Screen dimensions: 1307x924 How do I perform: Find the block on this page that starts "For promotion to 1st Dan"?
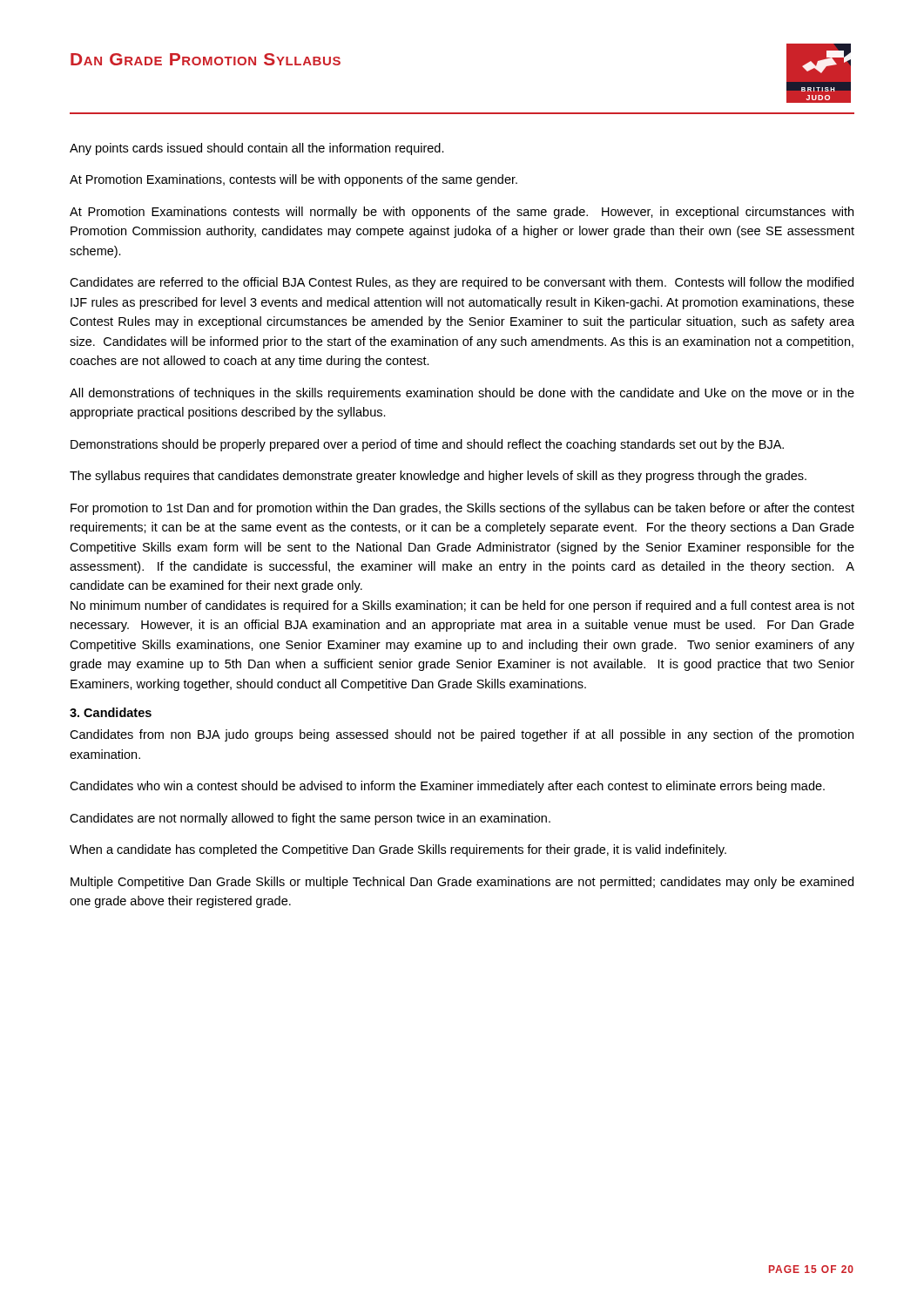(x=462, y=596)
